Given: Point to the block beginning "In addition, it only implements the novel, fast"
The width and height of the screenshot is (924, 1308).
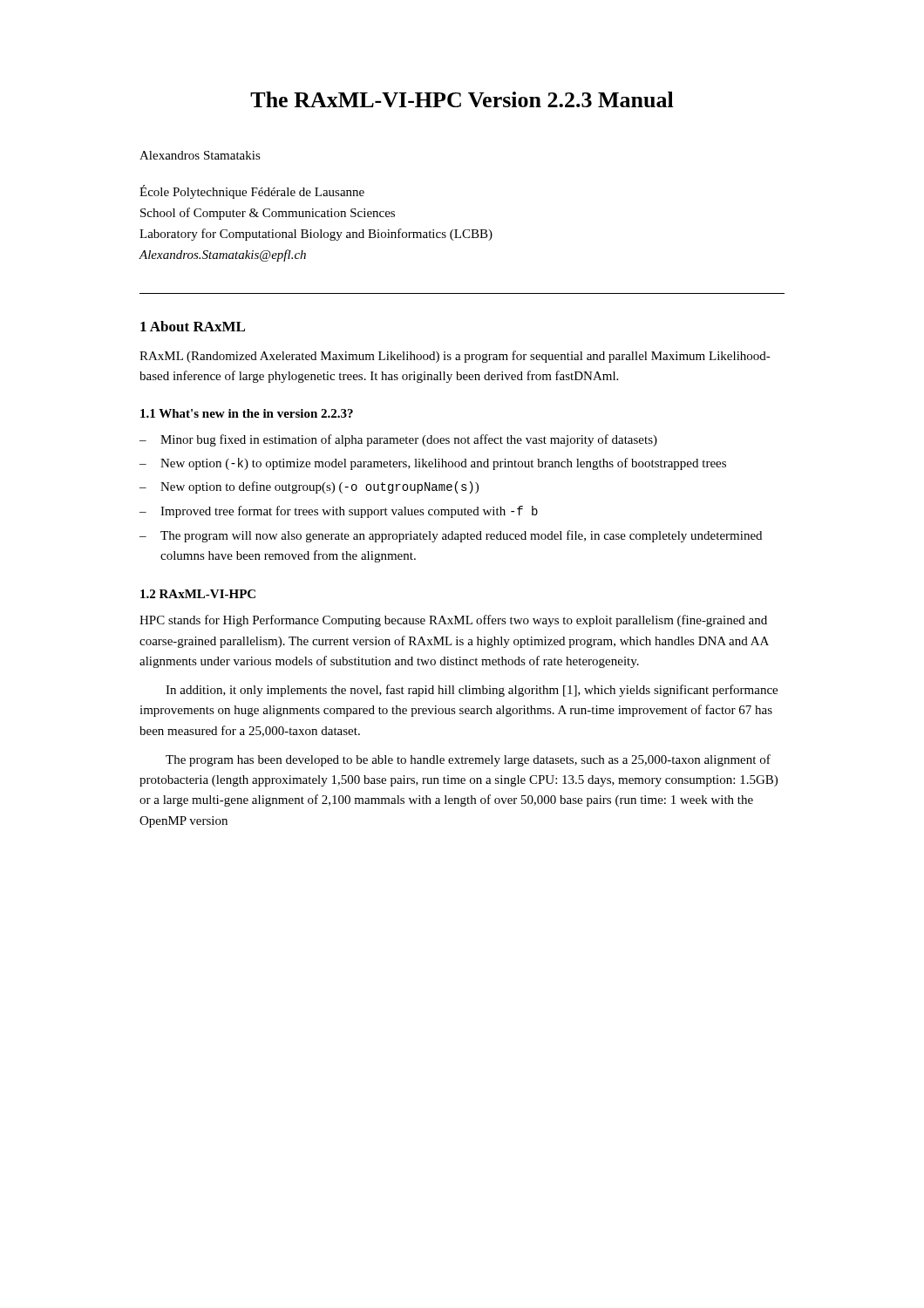Looking at the screenshot, I should 459,710.
